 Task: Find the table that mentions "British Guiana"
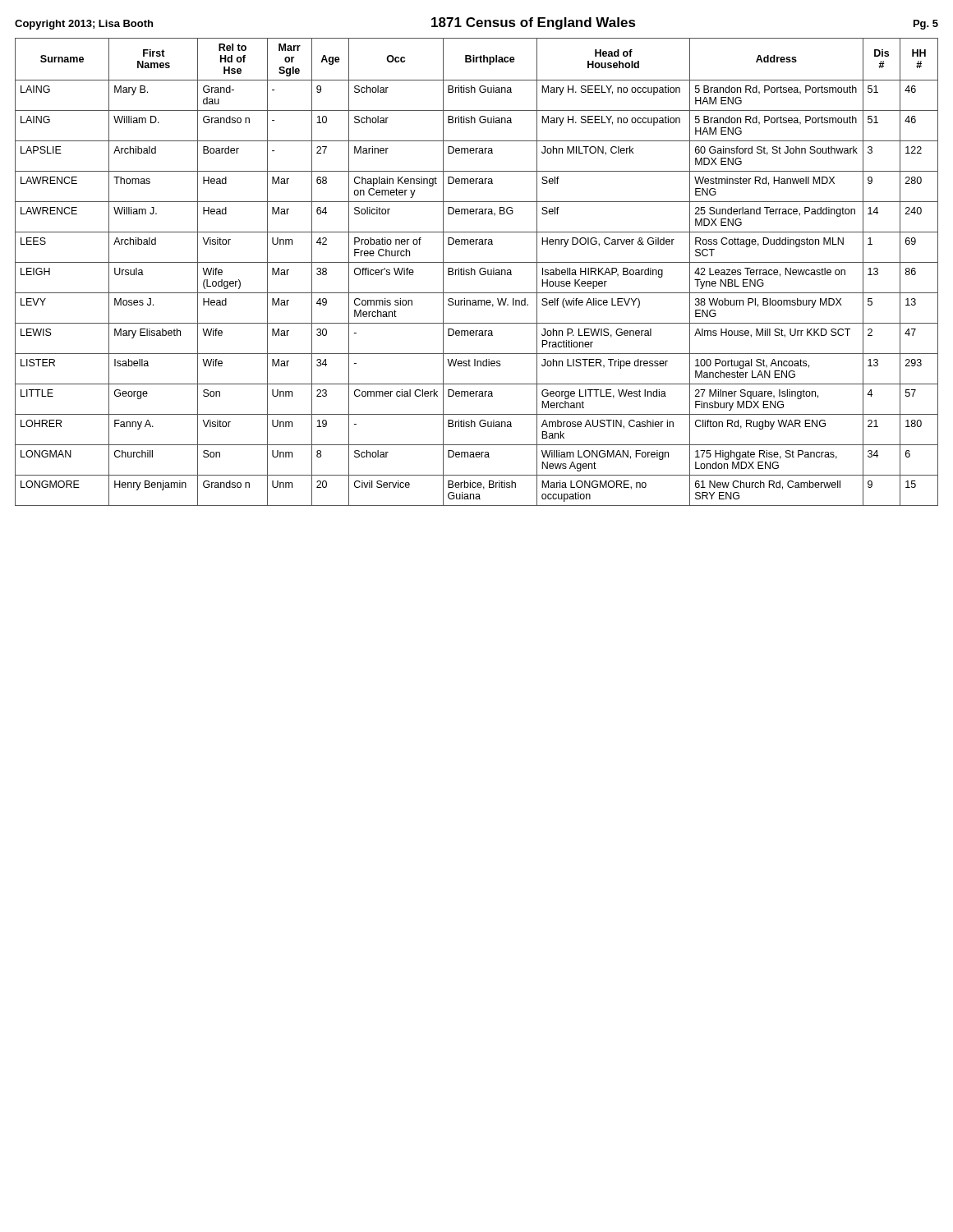pyautogui.click(x=476, y=272)
